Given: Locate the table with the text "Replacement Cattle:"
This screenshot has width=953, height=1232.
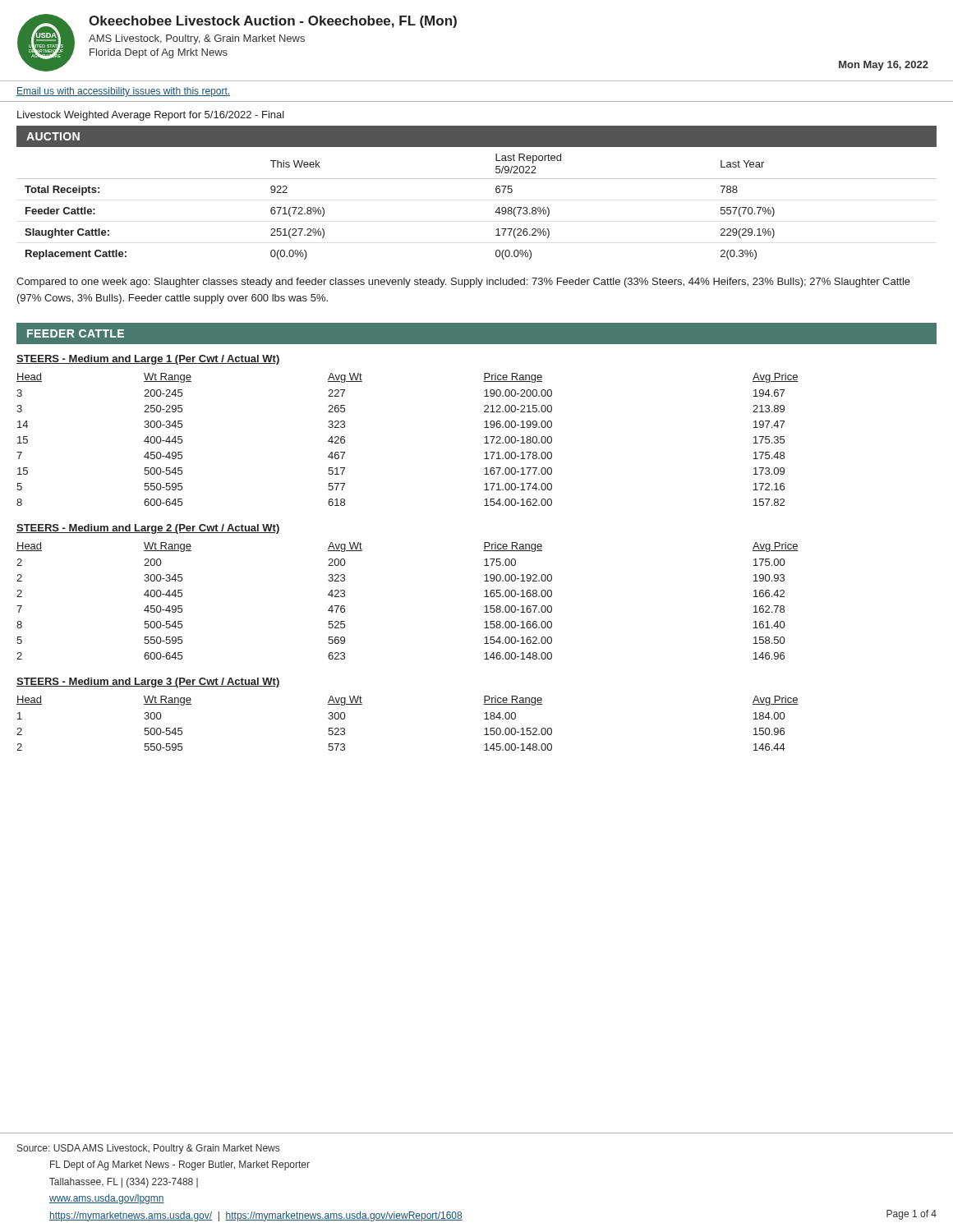Looking at the screenshot, I should 476,195.
